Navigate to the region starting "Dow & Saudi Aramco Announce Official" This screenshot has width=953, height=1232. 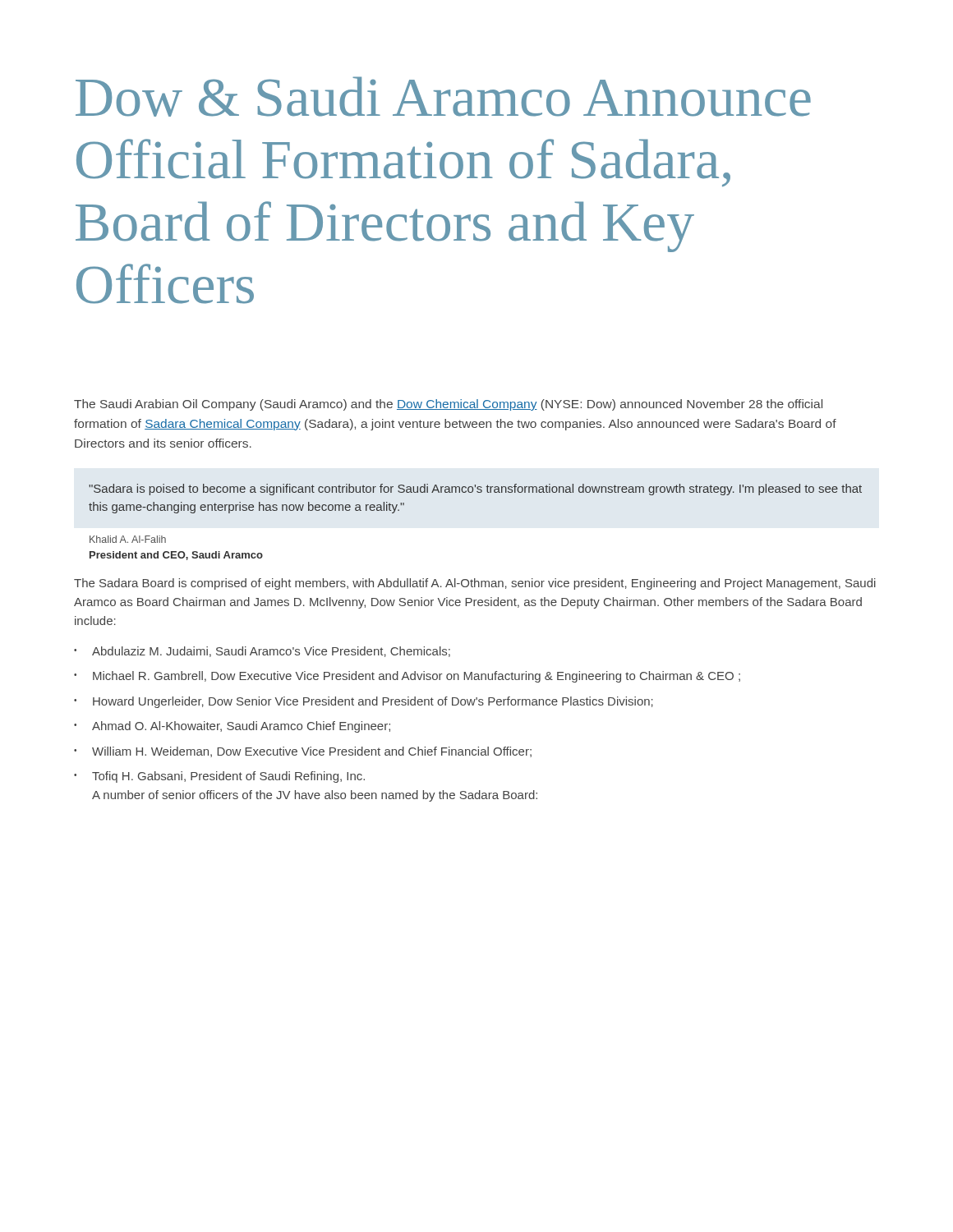[443, 191]
